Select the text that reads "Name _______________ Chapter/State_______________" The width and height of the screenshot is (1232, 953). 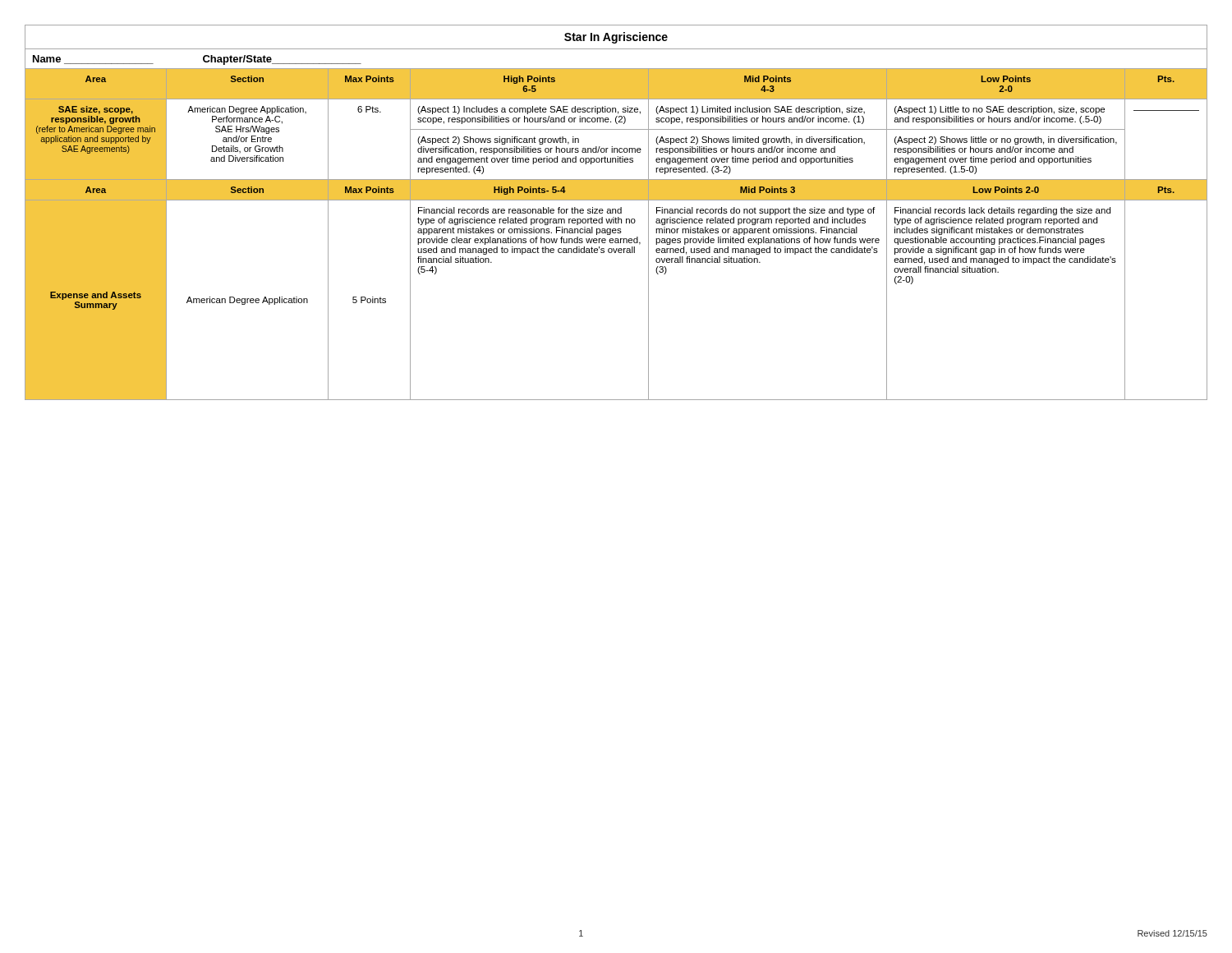tap(197, 59)
